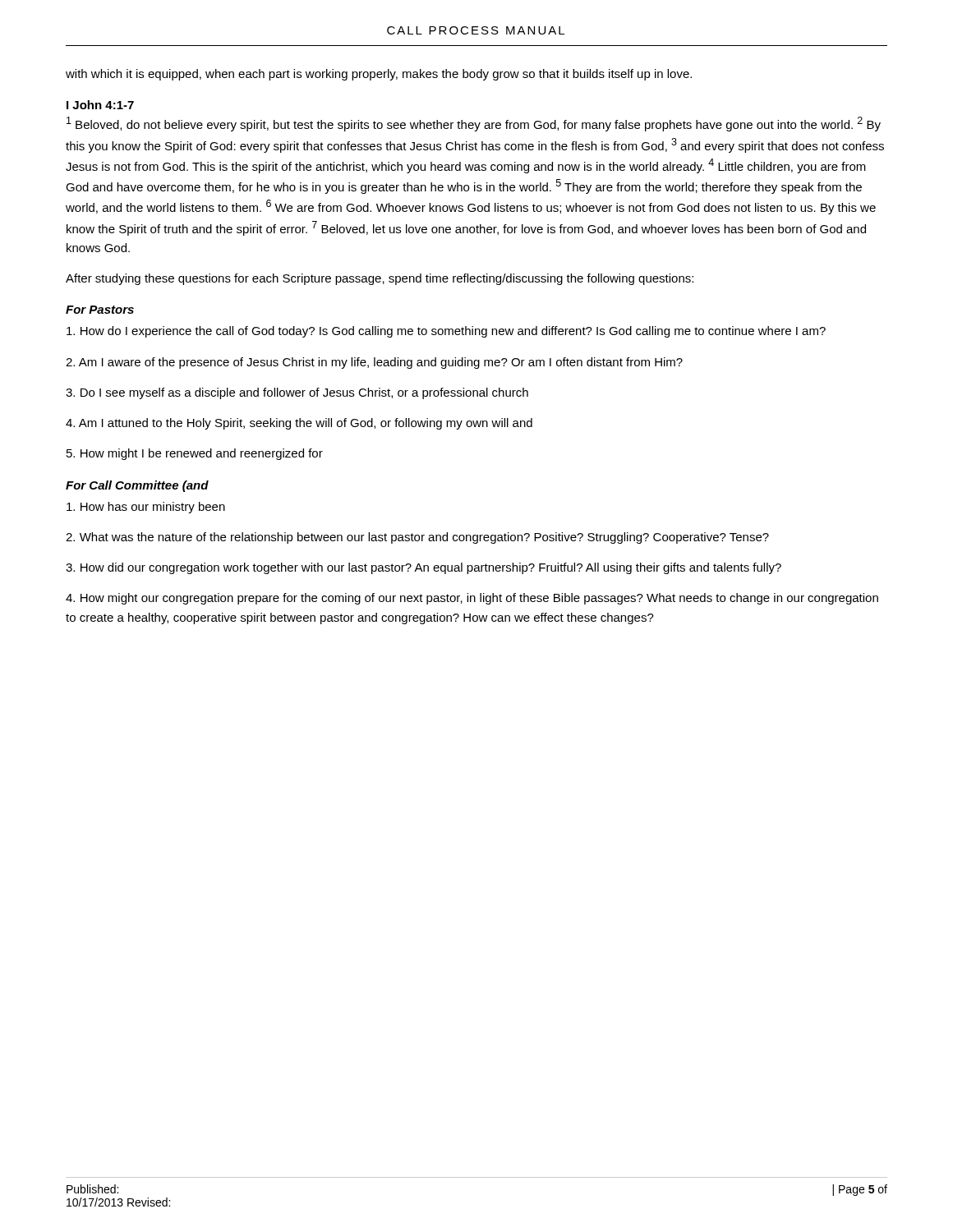953x1232 pixels.
Task: Select the block starting "2. What was the nature of the relationship"
Action: (417, 537)
